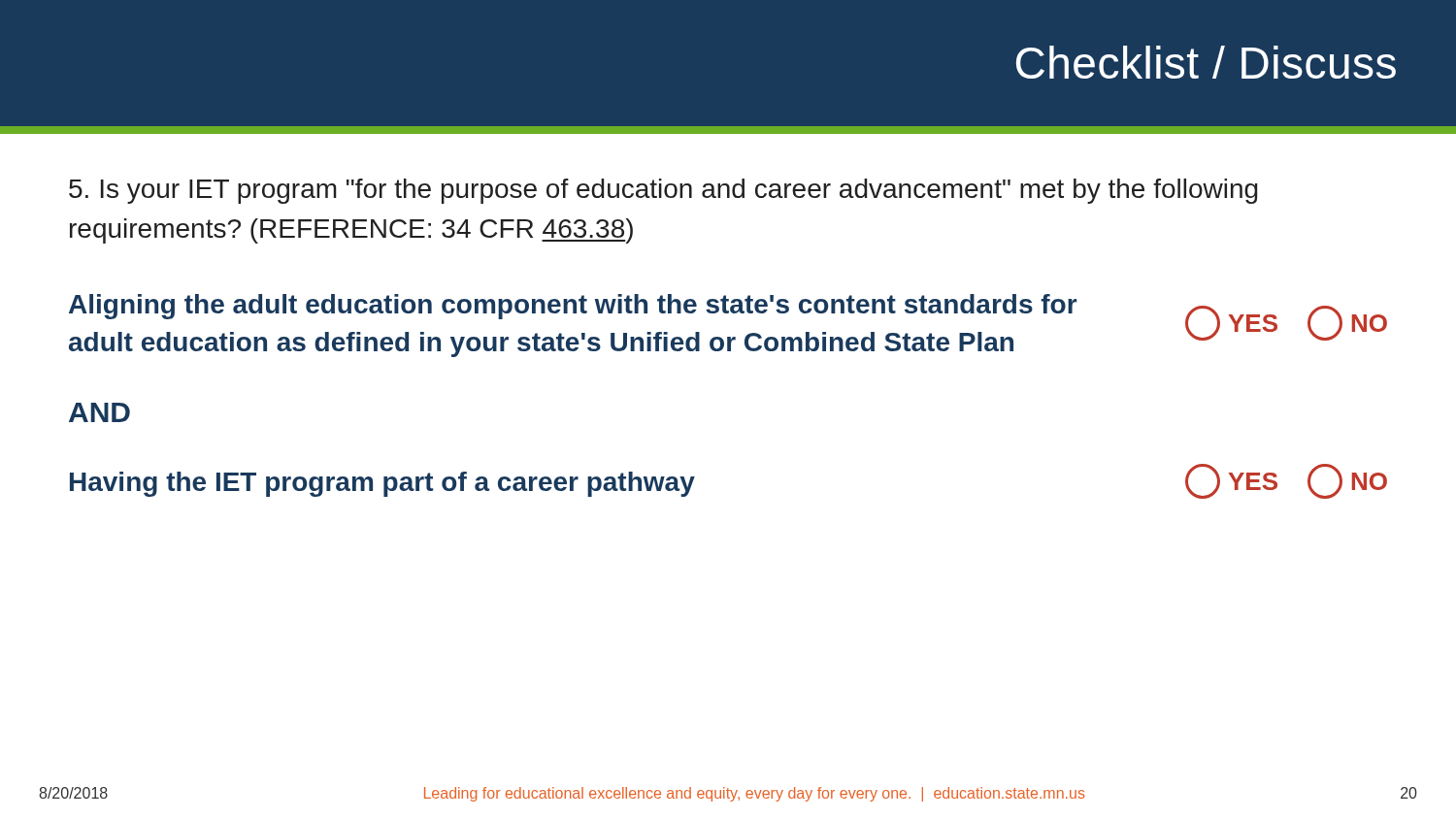Viewport: 1456px width, 819px height.
Task: Point to the passage starting "Is your IET program "for the purpose of"
Action: [x=664, y=208]
